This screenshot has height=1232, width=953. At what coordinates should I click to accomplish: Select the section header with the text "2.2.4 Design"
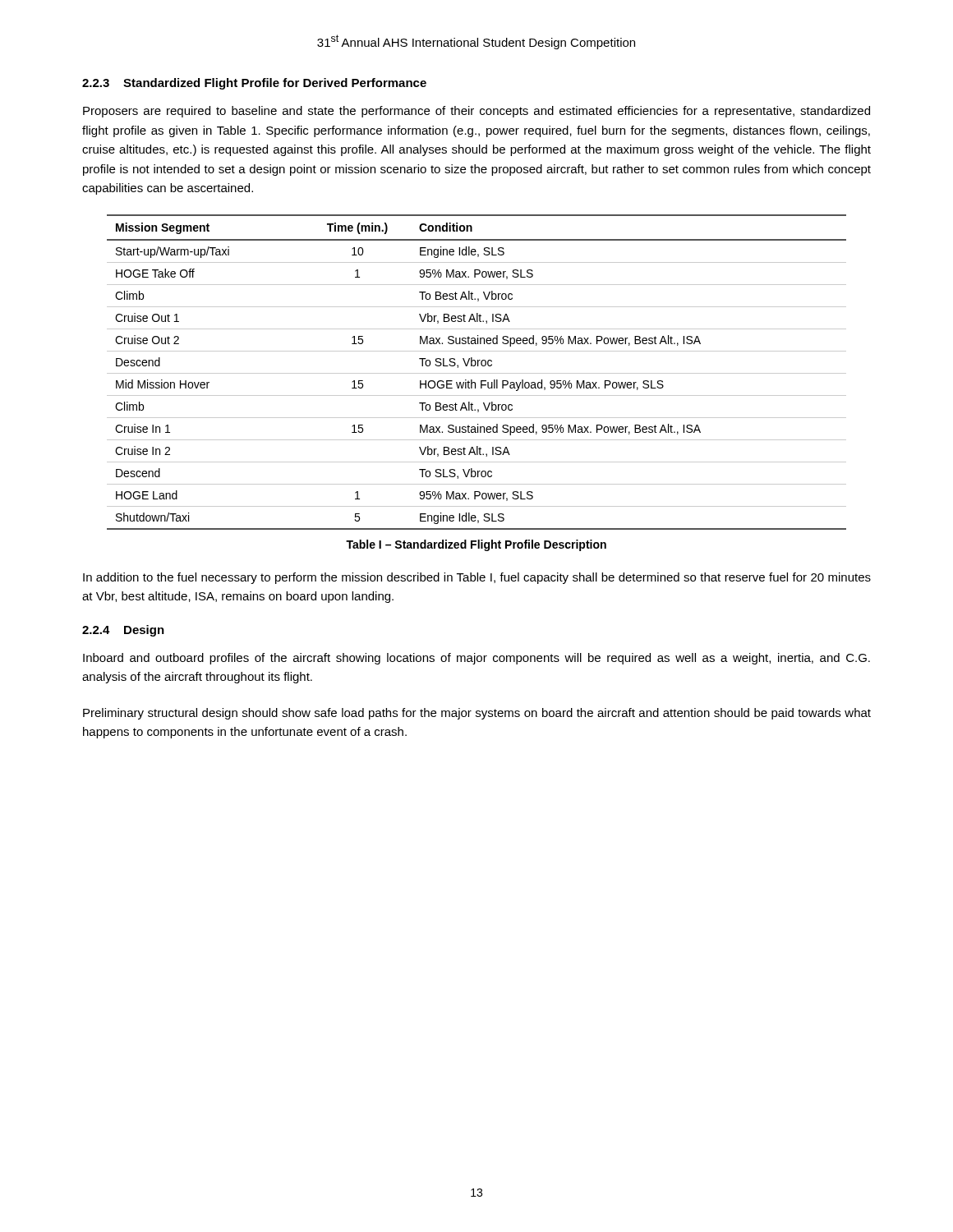coord(123,629)
